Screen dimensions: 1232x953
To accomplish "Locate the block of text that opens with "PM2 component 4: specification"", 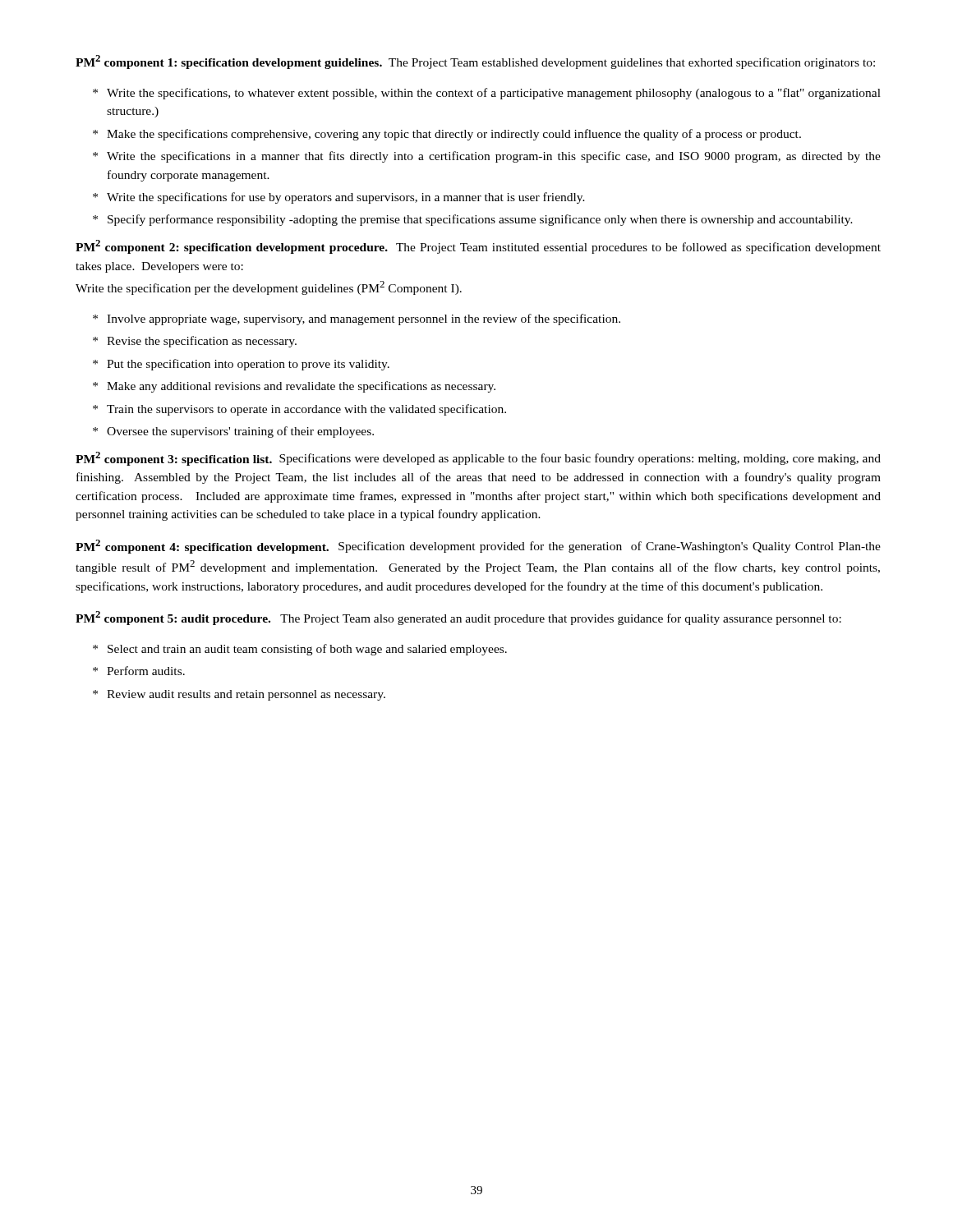I will click(478, 565).
